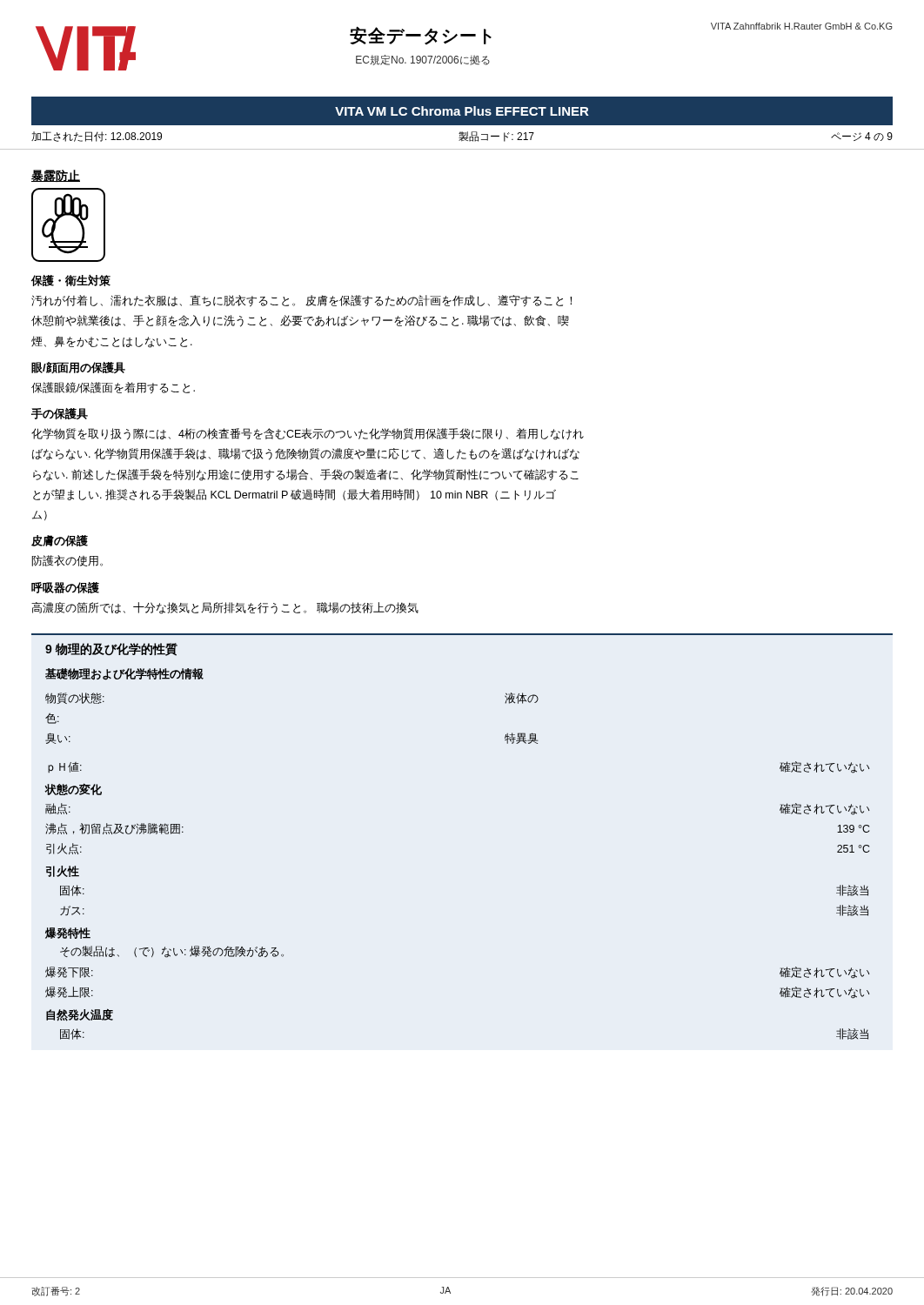Find the text that reads "高濃度の箇所では、十分な換気と局所排気を行うこと。 職場の技術上の換気"
Screen dimensions: 1305x924
225,608
